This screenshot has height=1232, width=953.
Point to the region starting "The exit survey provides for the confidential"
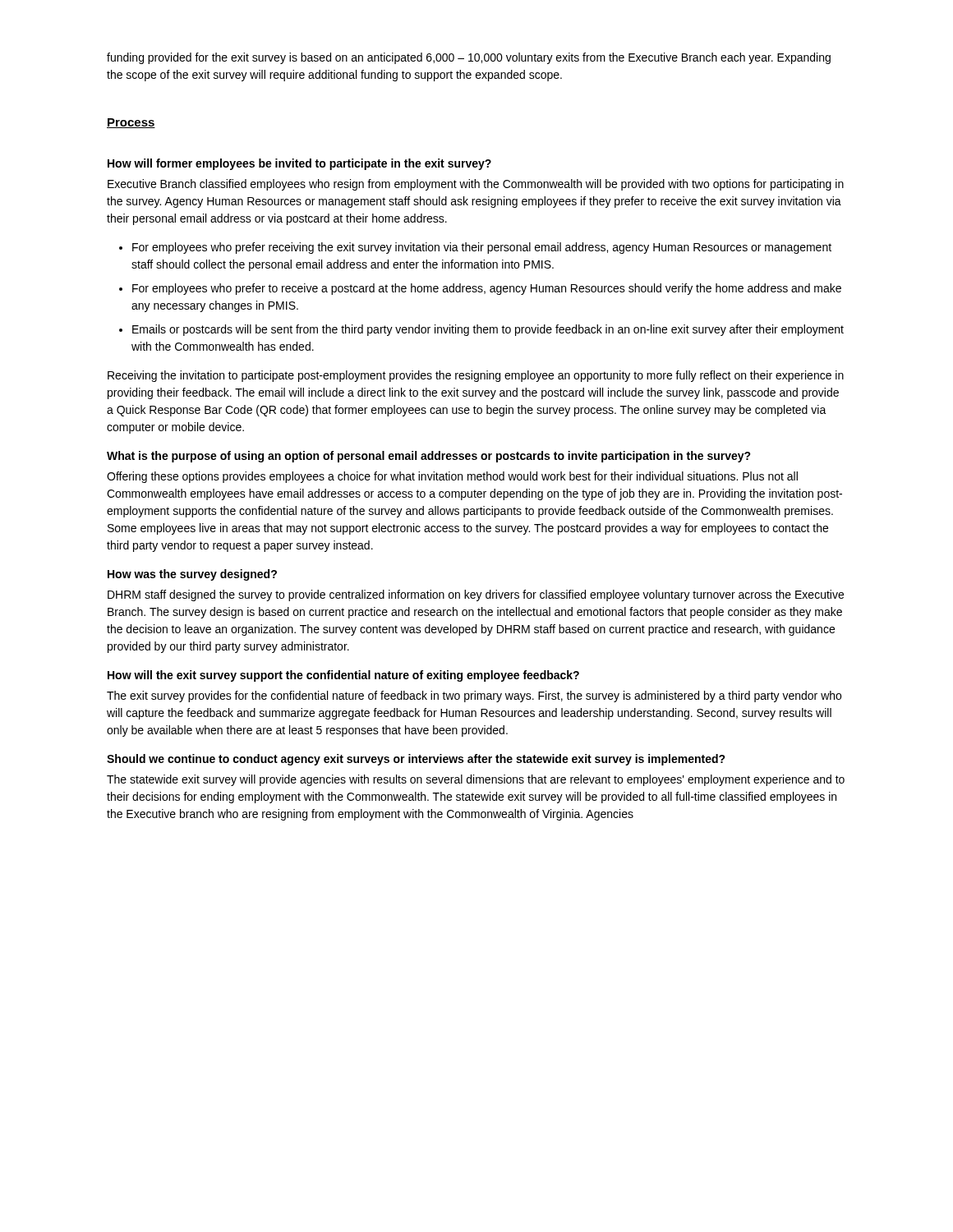coord(474,713)
